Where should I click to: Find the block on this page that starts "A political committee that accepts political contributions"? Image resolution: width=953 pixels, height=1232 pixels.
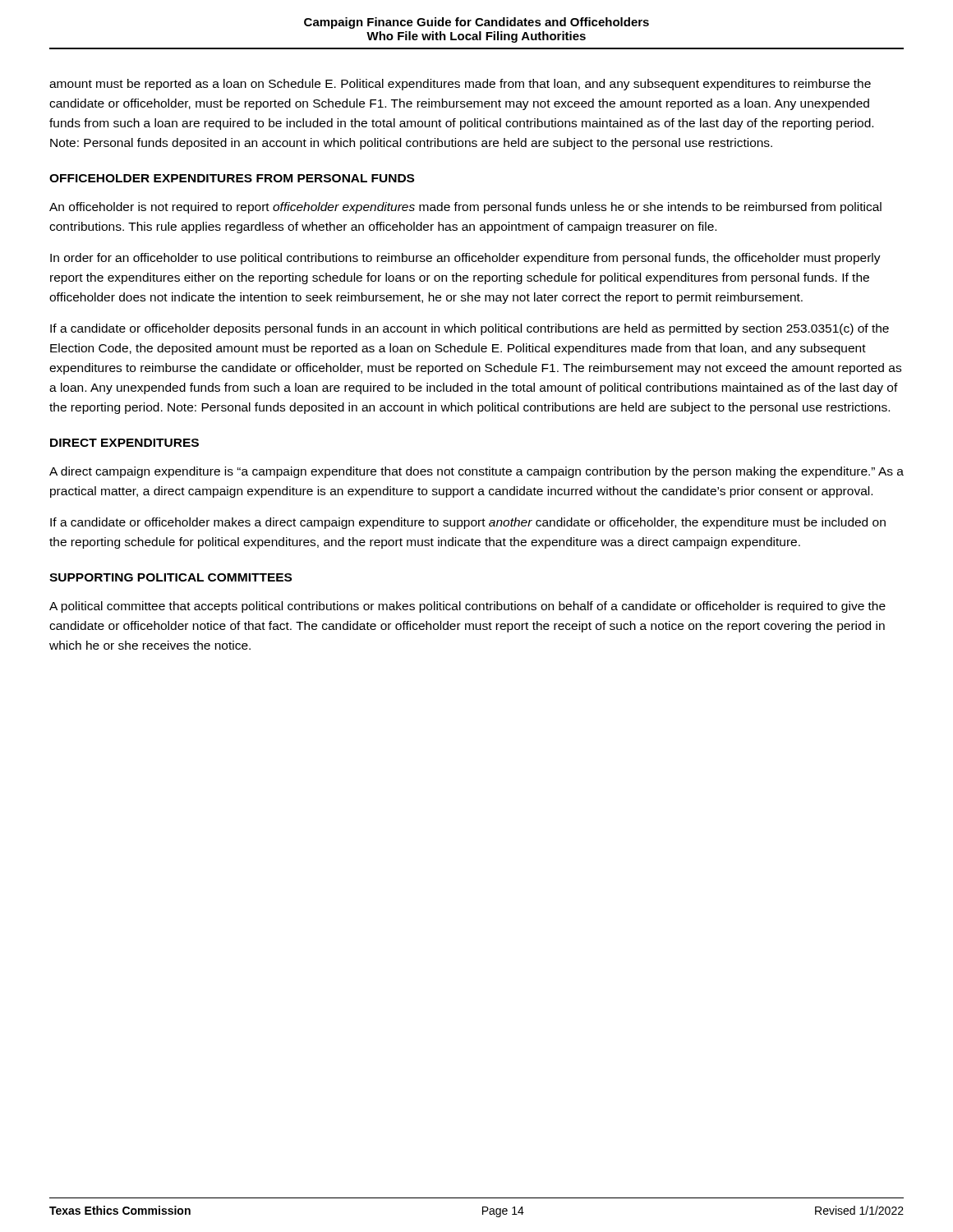pos(467,626)
